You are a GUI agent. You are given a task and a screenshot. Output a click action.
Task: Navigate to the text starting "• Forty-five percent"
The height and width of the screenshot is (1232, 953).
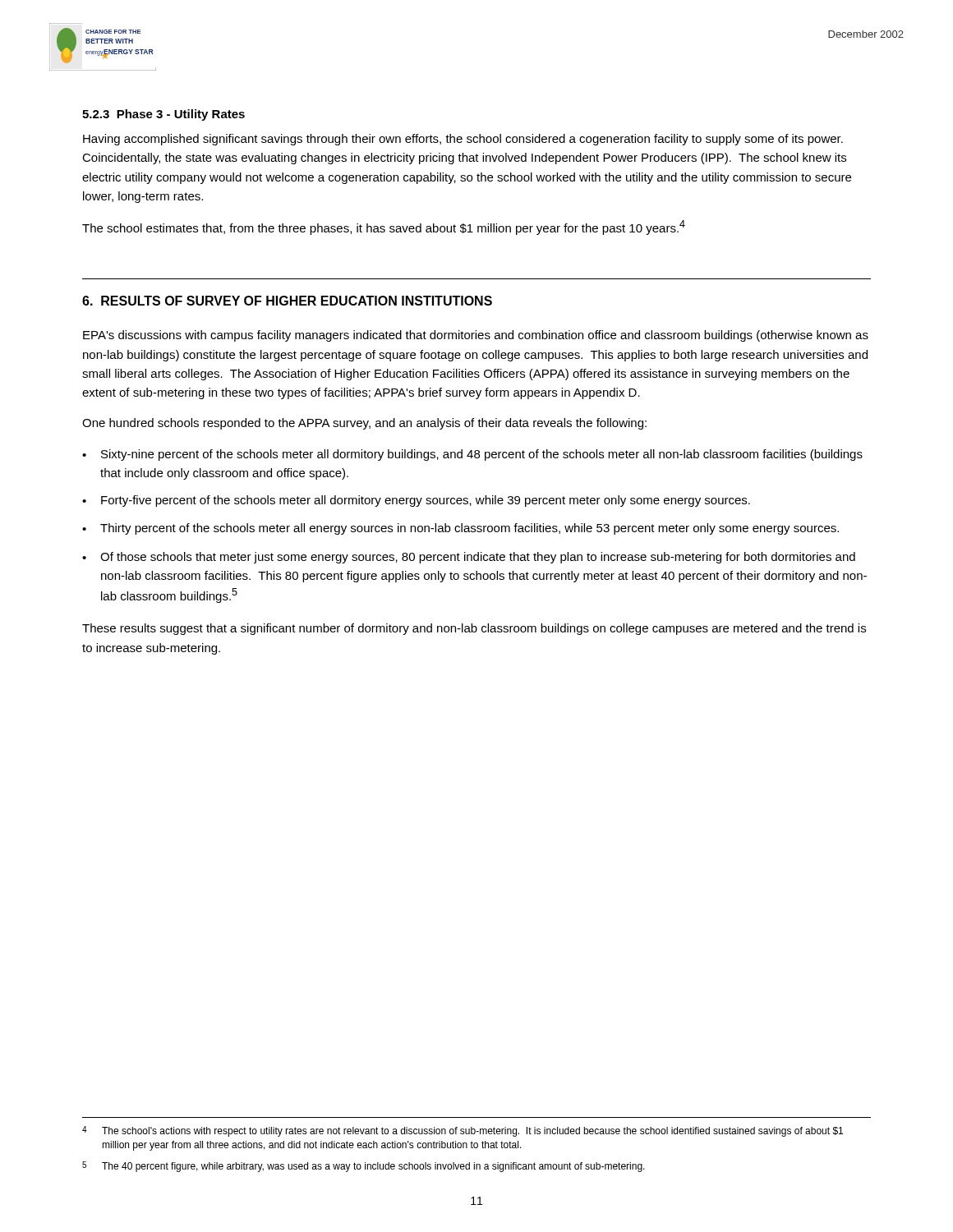[476, 500]
